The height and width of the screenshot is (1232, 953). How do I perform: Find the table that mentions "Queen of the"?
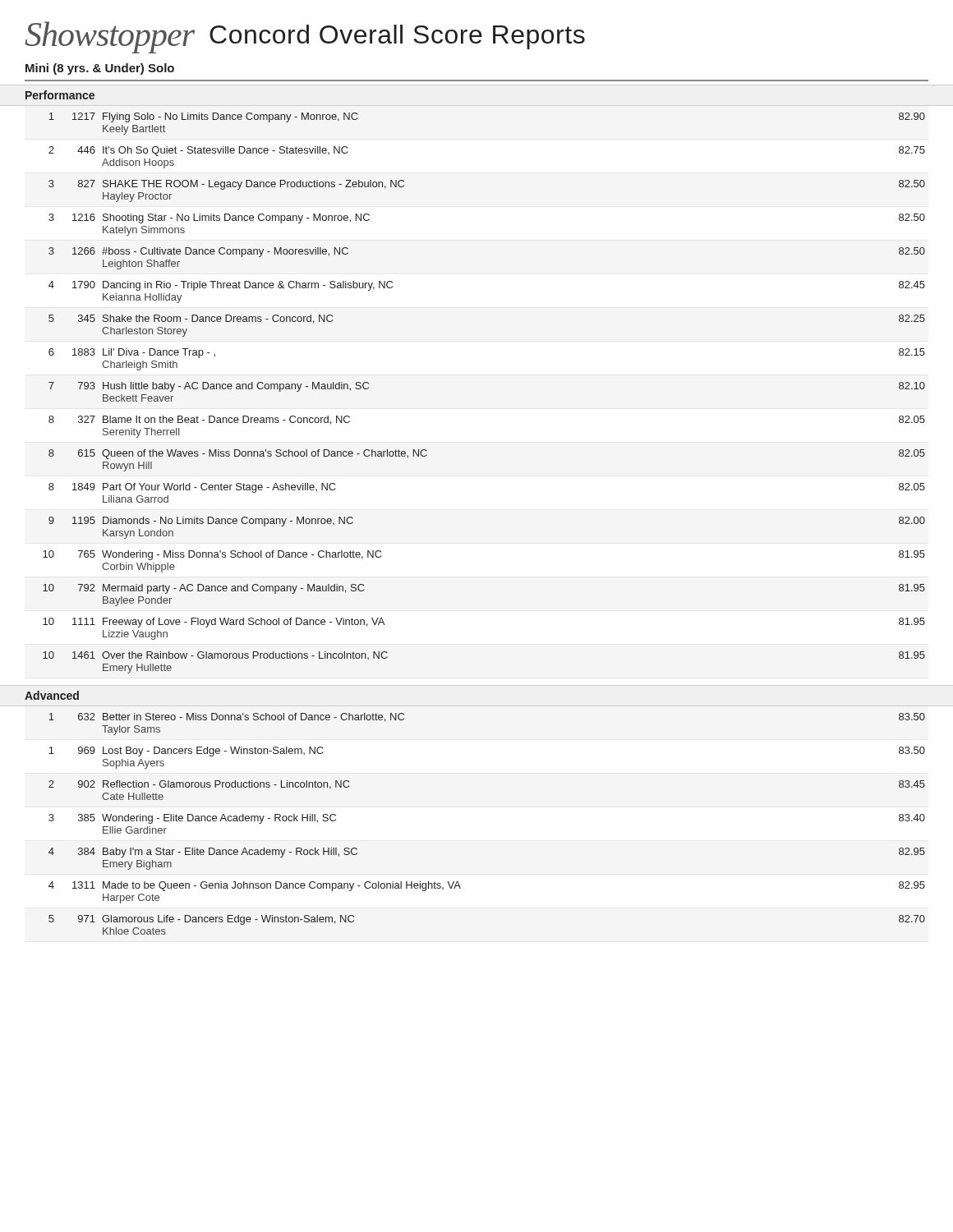[476, 392]
